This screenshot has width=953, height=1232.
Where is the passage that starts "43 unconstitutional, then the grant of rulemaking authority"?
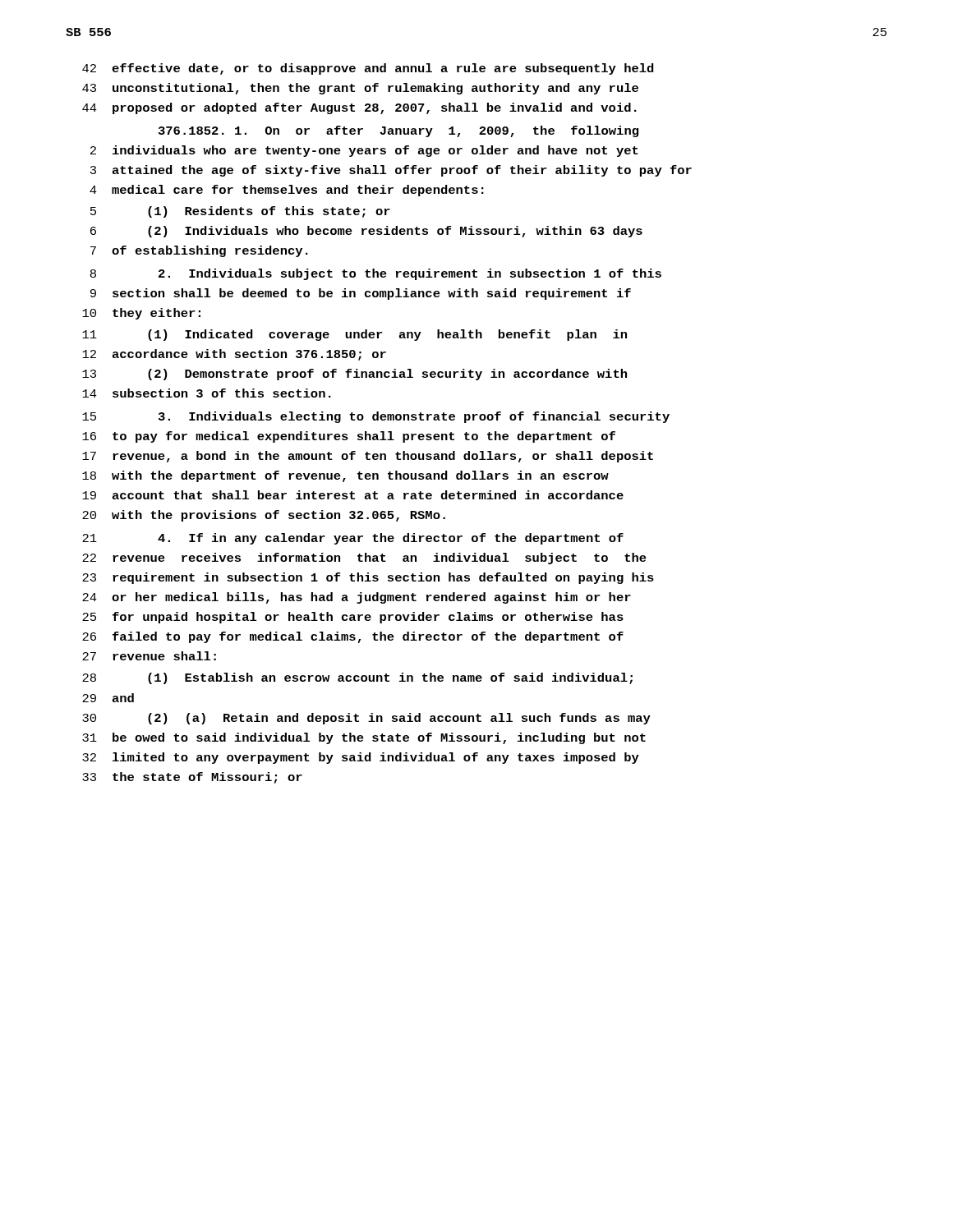click(352, 89)
